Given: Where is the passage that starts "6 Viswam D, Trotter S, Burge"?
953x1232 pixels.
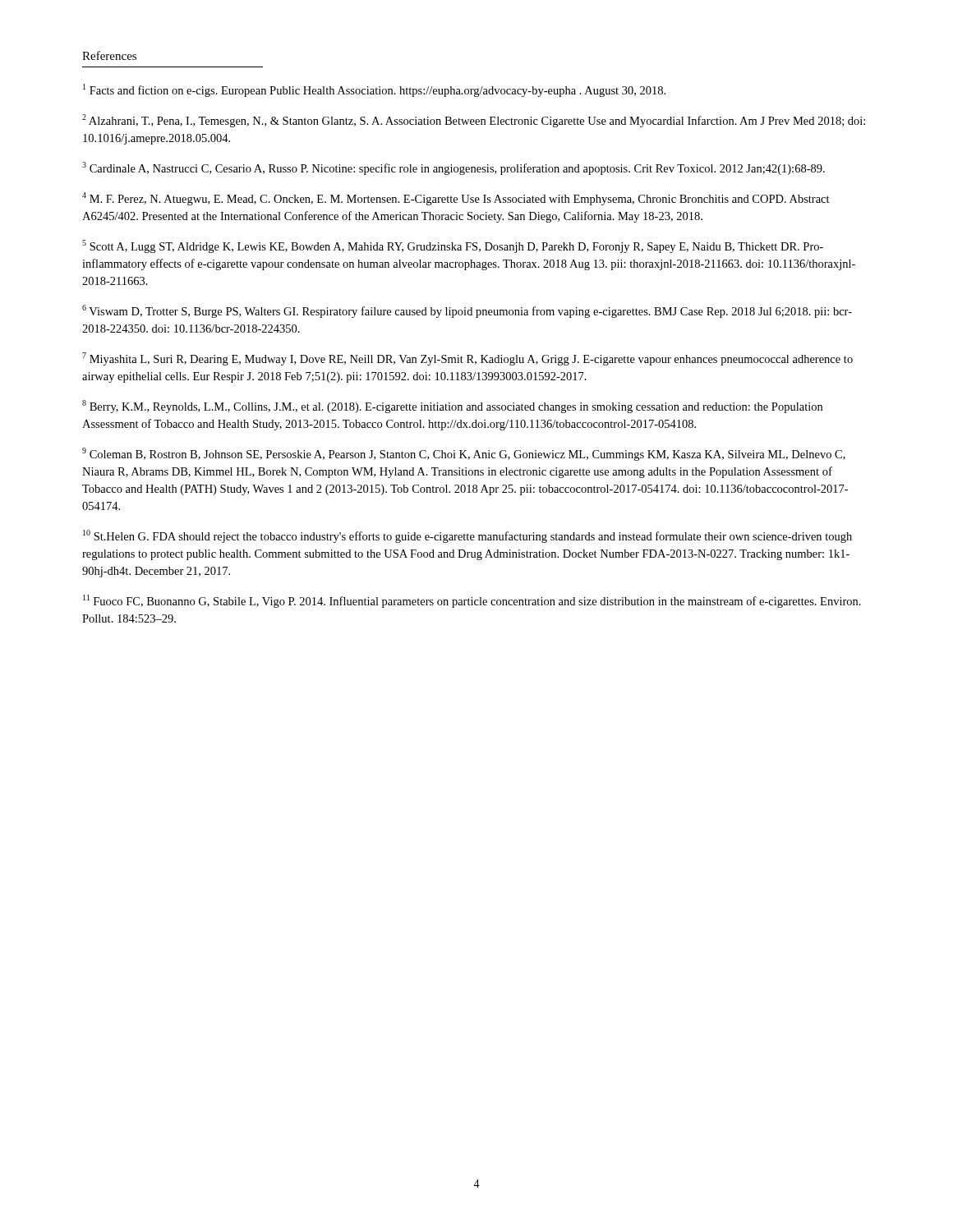Looking at the screenshot, I should click(467, 319).
